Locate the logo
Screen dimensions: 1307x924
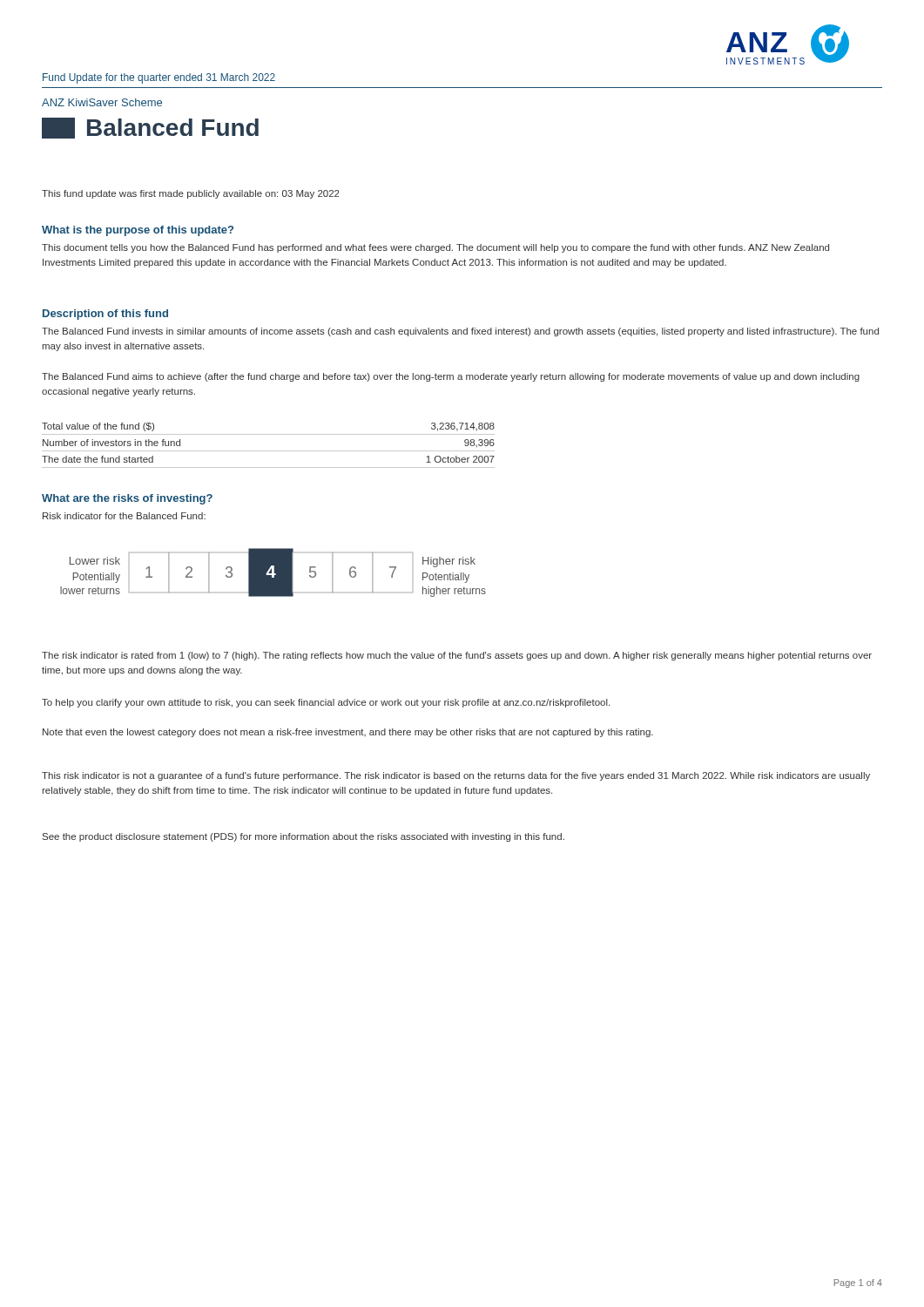[x=804, y=45]
